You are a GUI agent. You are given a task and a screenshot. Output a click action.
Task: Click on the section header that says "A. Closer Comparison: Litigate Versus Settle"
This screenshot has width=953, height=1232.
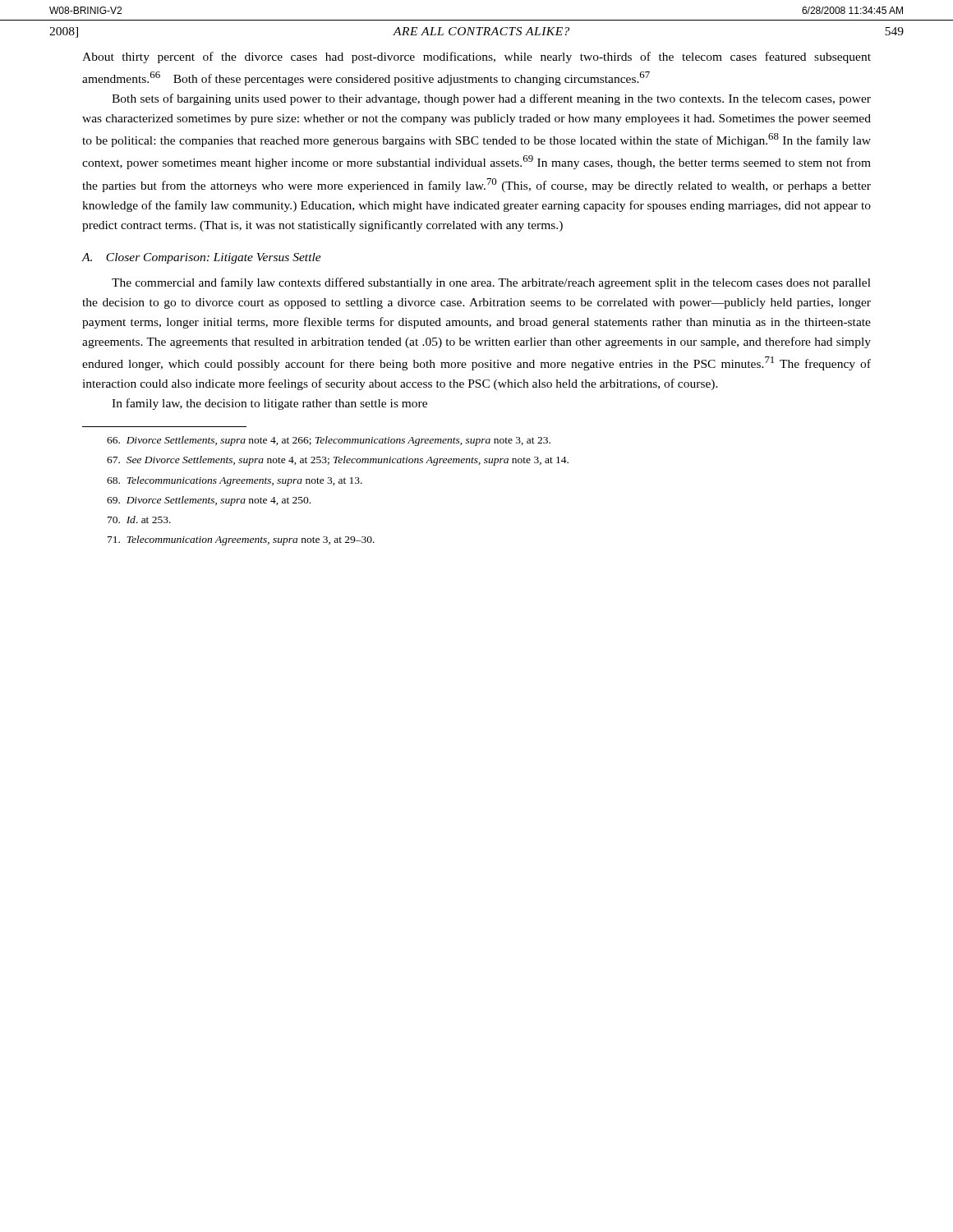(202, 256)
